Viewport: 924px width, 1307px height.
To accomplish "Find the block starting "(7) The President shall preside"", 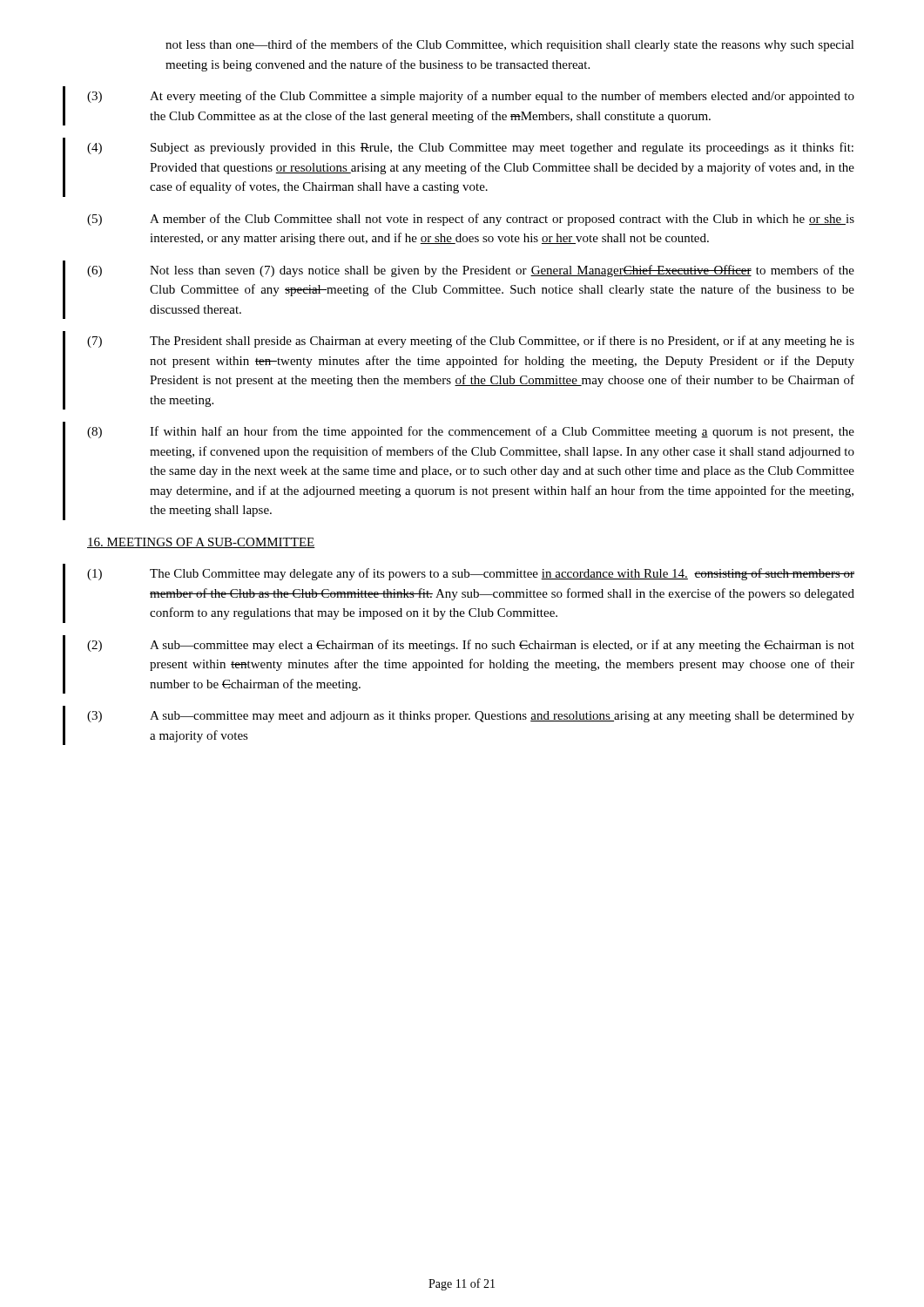I will 471,370.
